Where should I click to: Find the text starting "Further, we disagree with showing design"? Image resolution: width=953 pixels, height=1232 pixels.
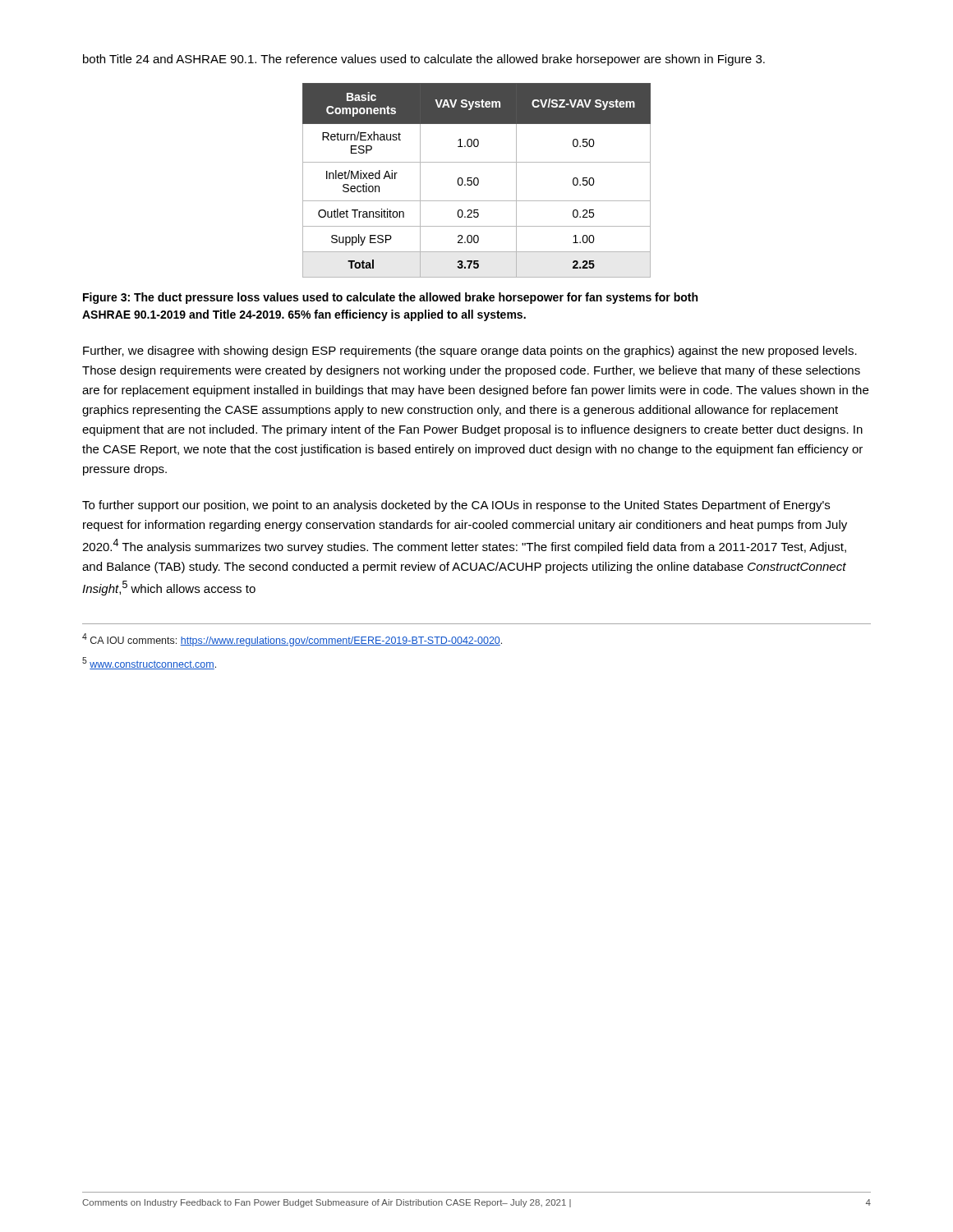(x=476, y=409)
